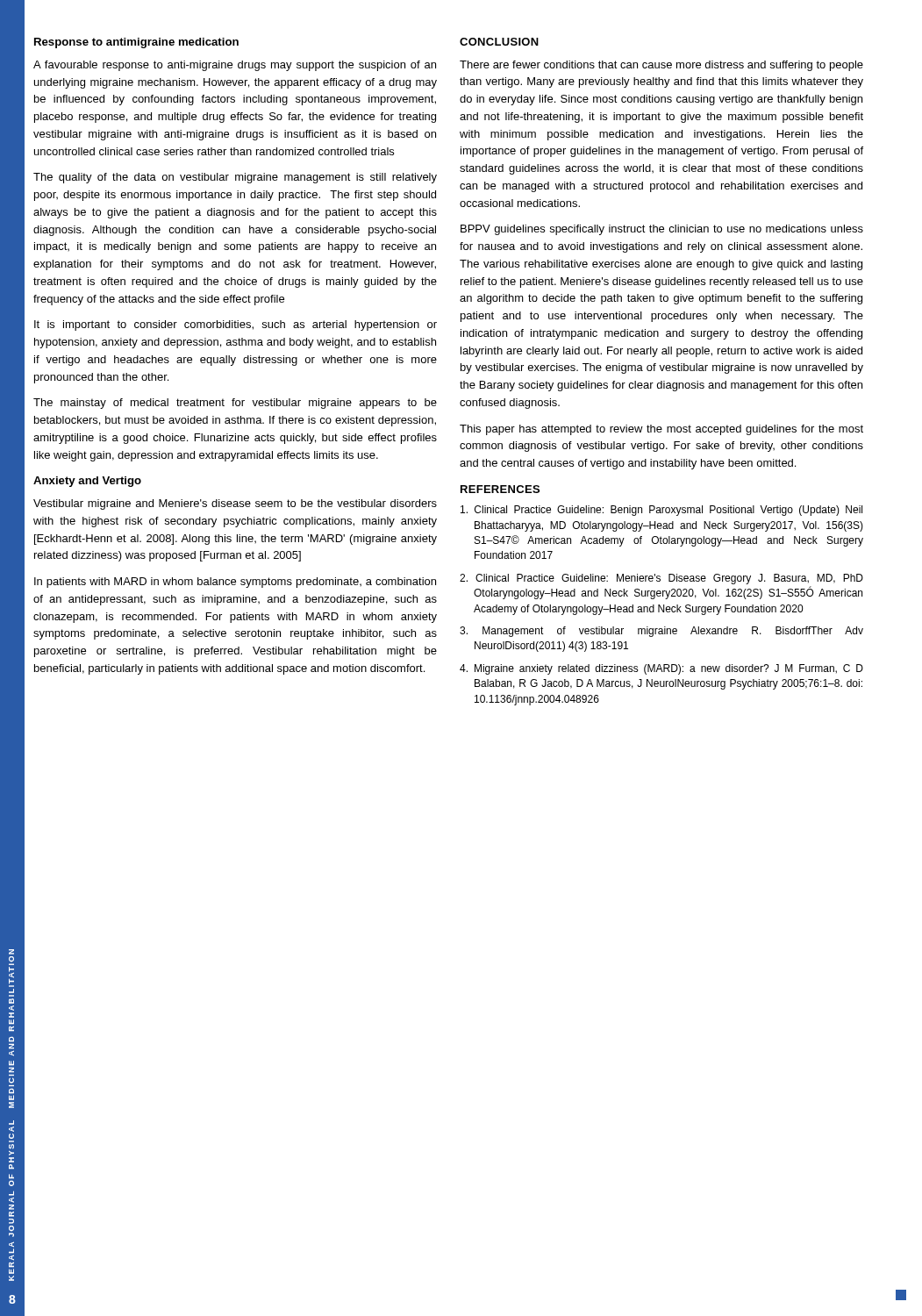922x1316 pixels.
Task: Locate the block of text that opens with "3. Management of vestibular migraine Alexandre R."
Action: (x=661, y=638)
